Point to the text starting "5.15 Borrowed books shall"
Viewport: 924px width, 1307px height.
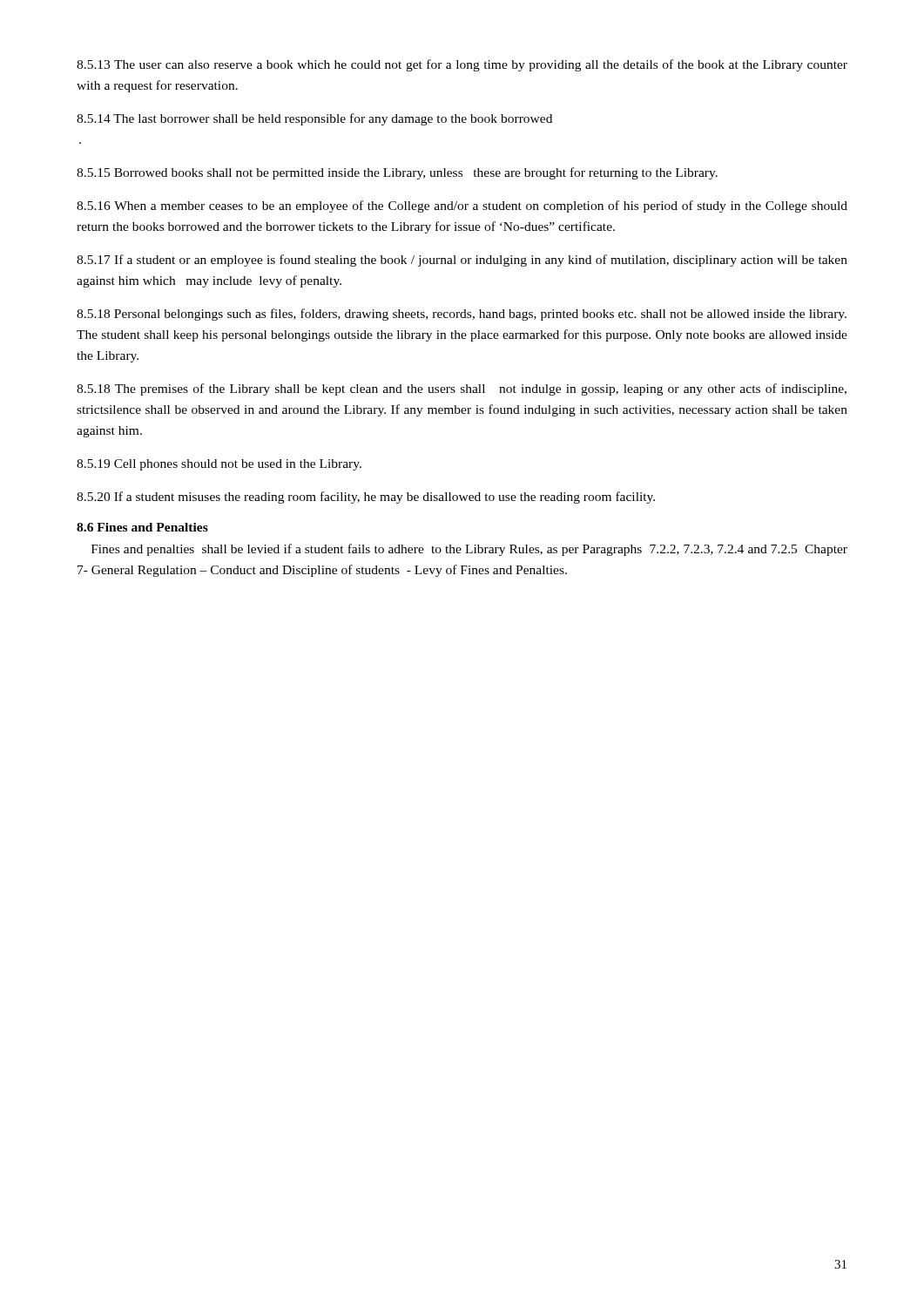pos(397,172)
